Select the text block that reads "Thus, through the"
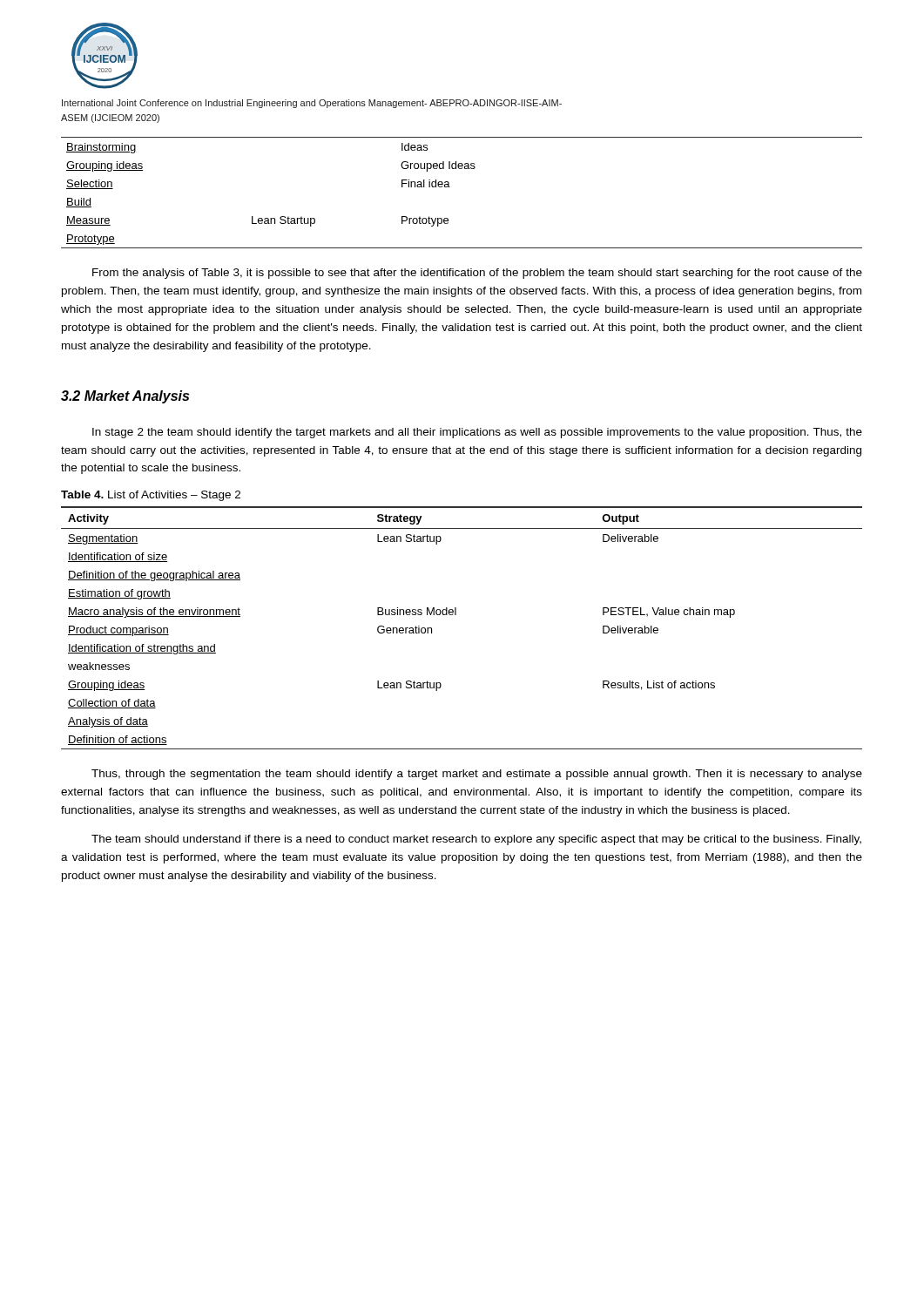The height and width of the screenshot is (1307, 924). [x=462, y=792]
